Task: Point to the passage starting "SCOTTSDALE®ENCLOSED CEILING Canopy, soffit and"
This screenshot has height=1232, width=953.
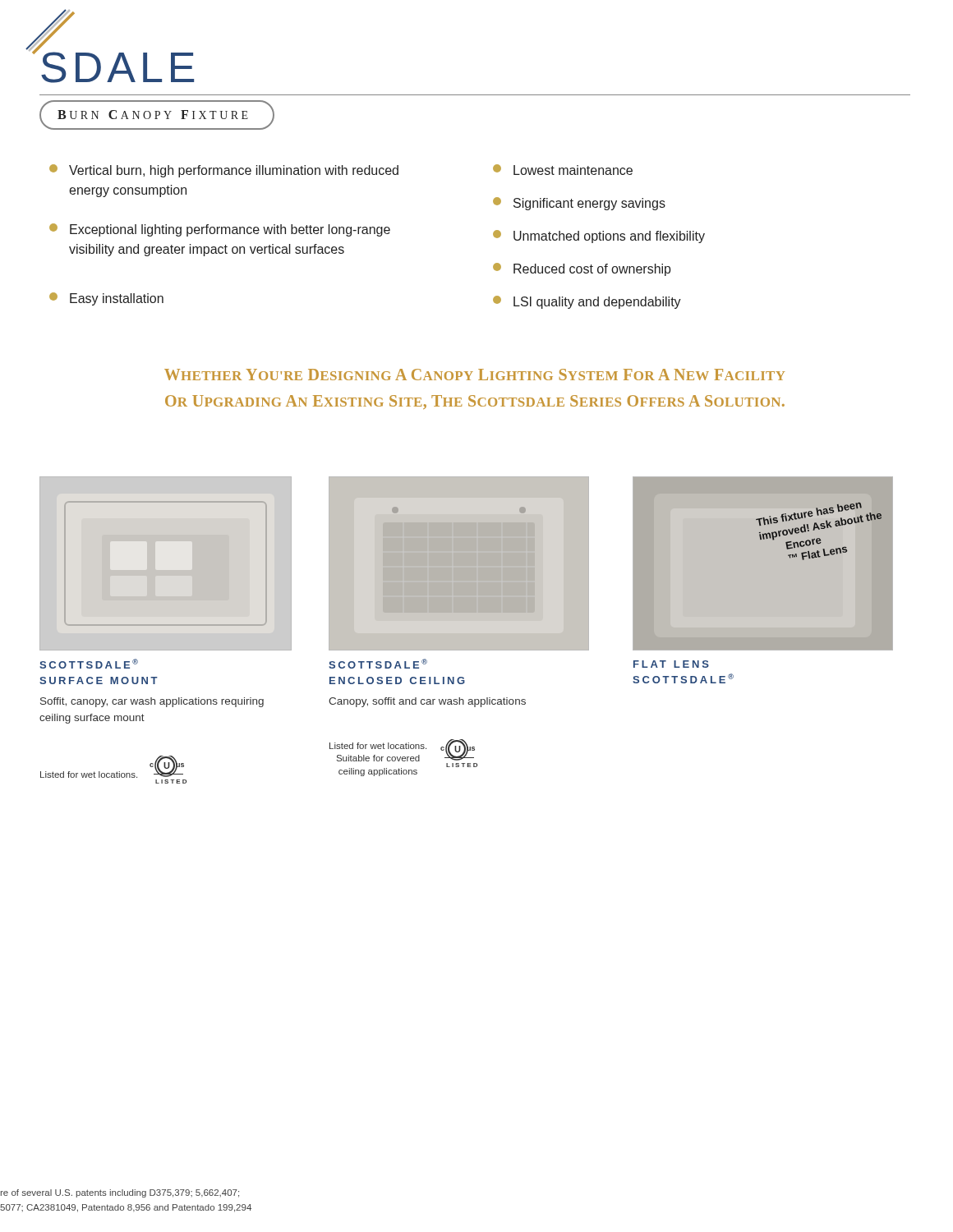Action: click(x=458, y=683)
